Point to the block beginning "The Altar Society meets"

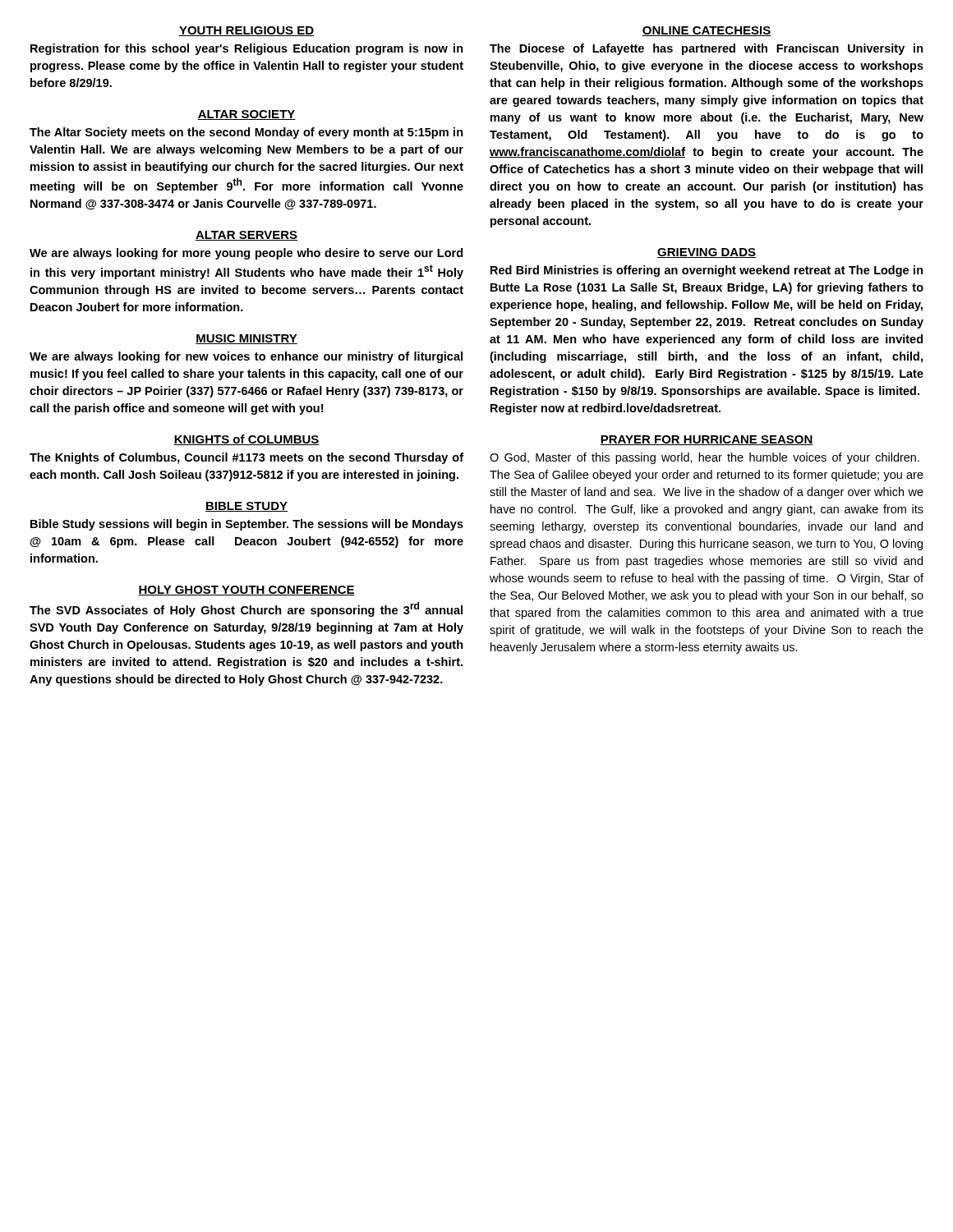click(x=246, y=168)
